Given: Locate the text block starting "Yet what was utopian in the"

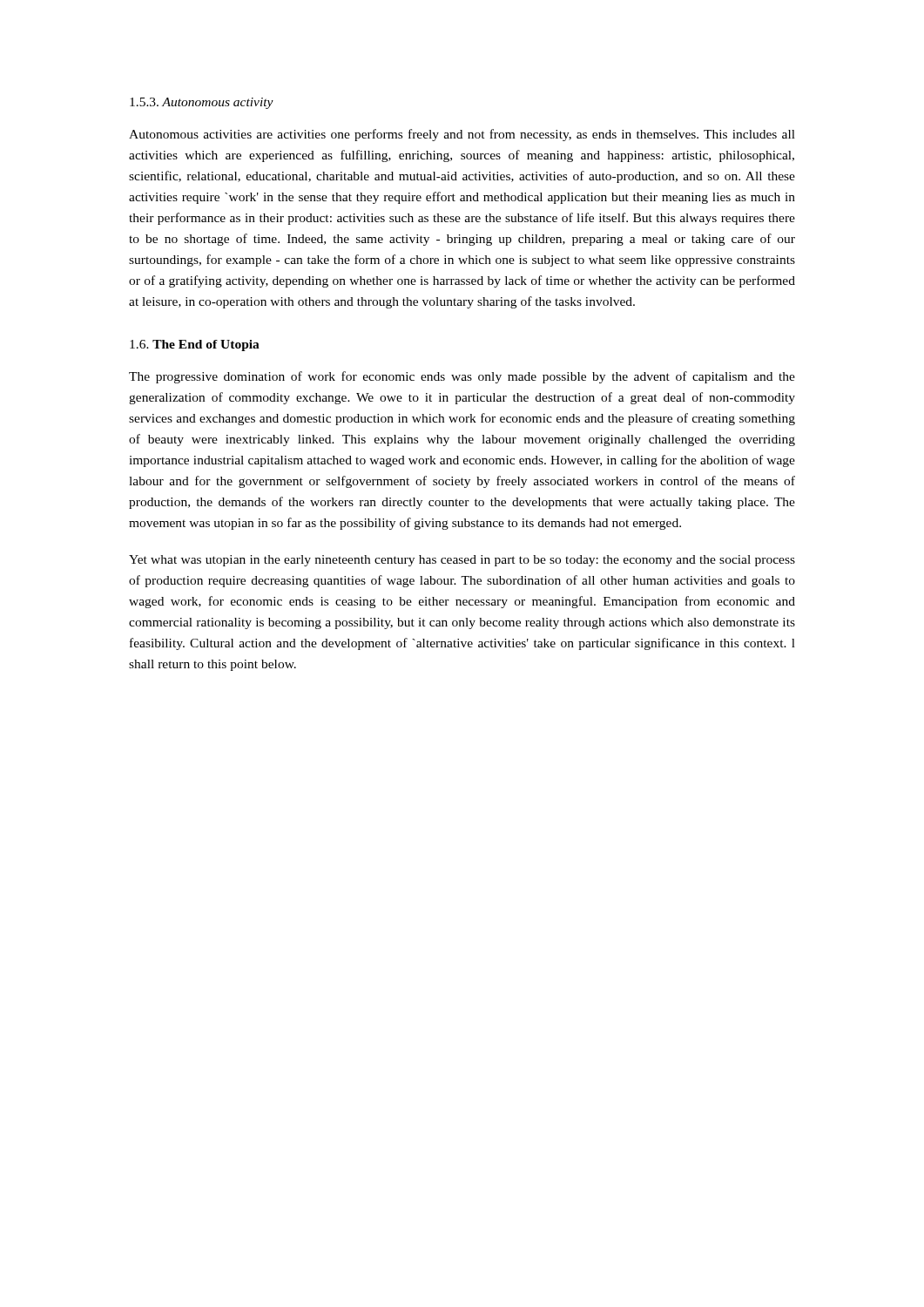Looking at the screenshot, I should [462, 612].
